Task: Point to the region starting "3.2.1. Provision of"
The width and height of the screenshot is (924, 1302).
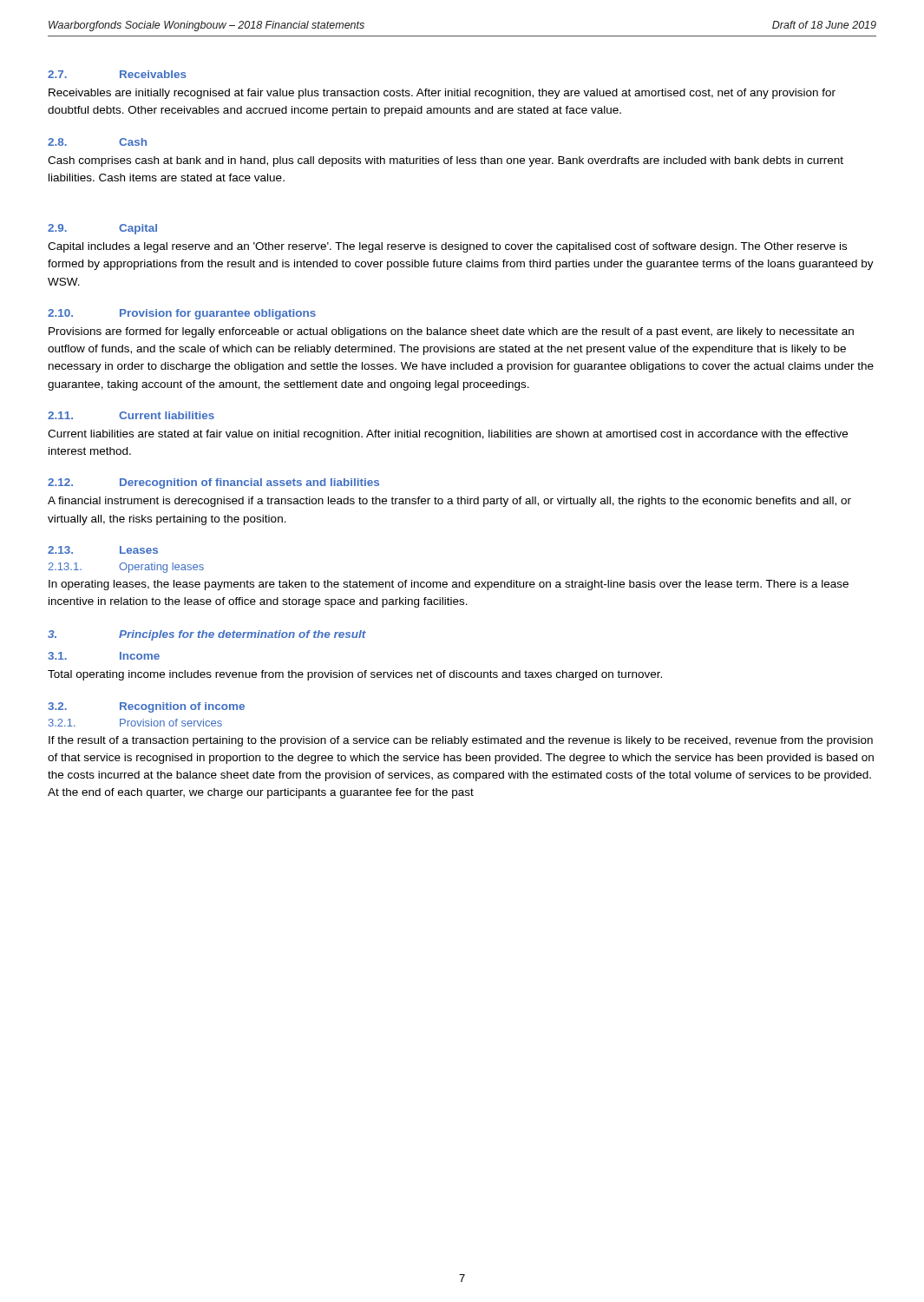Action: point(135,722)
